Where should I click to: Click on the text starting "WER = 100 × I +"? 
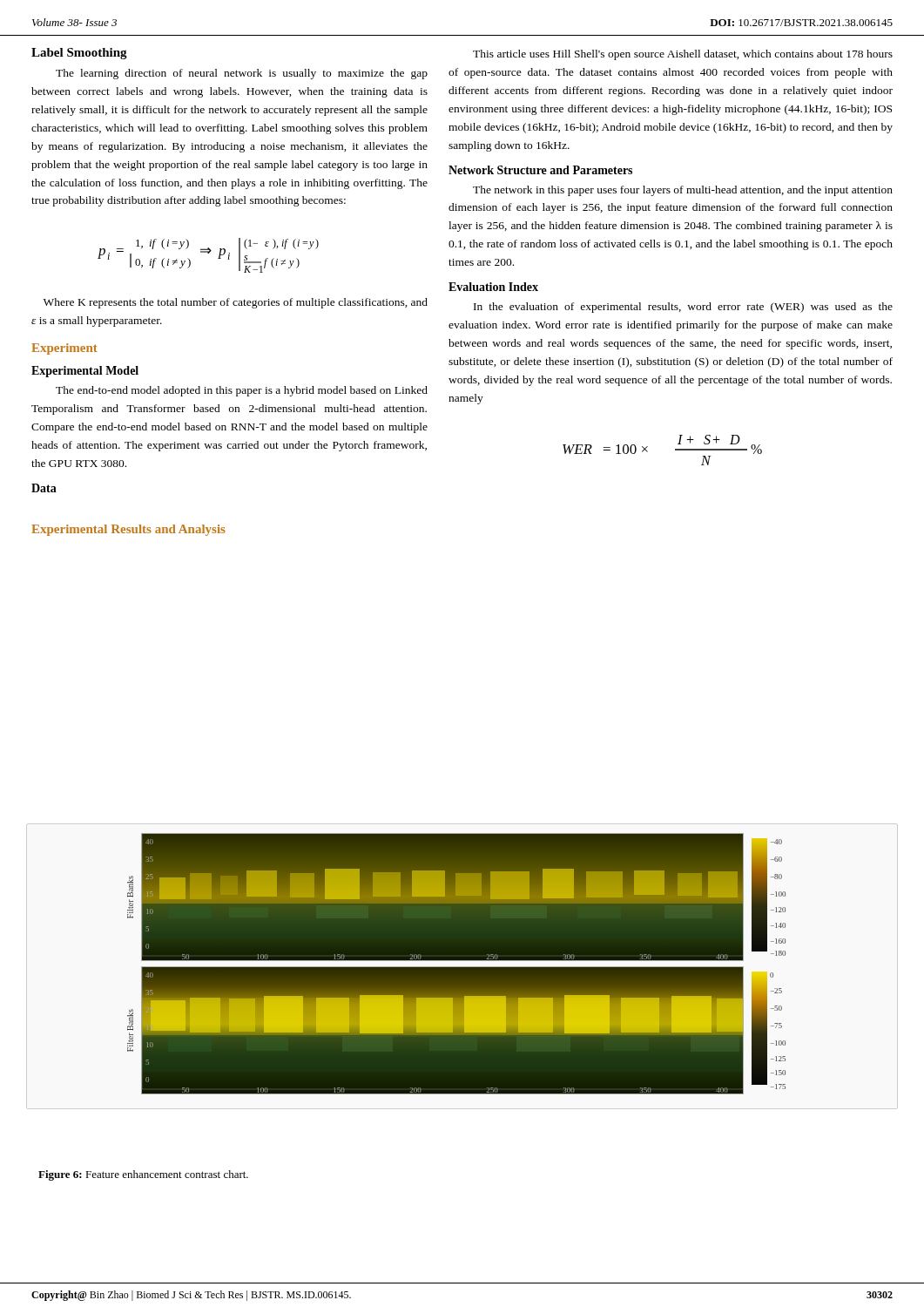(x=671, y=448)
